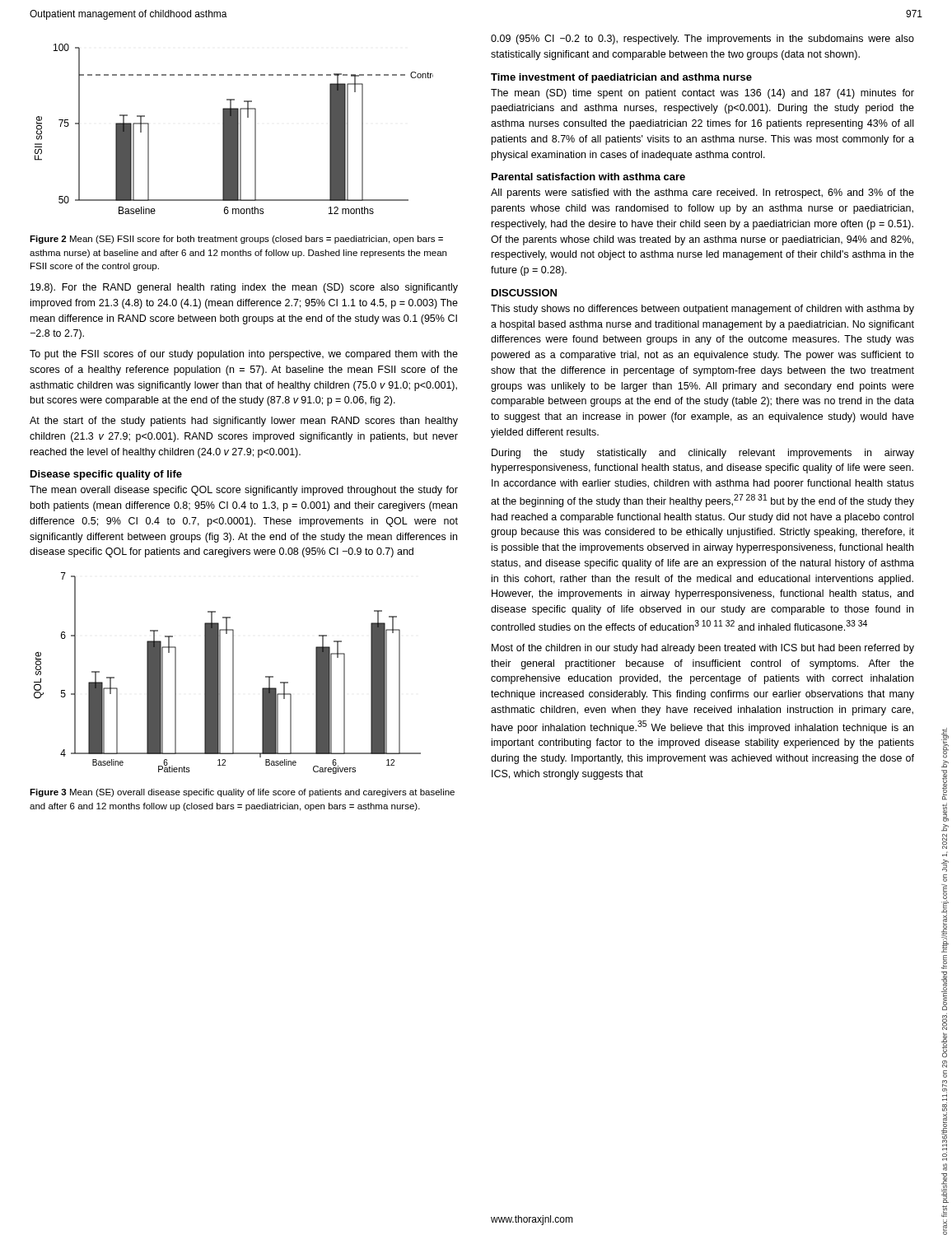Find "Disease specific quality of life" on this page

(106, 474)
